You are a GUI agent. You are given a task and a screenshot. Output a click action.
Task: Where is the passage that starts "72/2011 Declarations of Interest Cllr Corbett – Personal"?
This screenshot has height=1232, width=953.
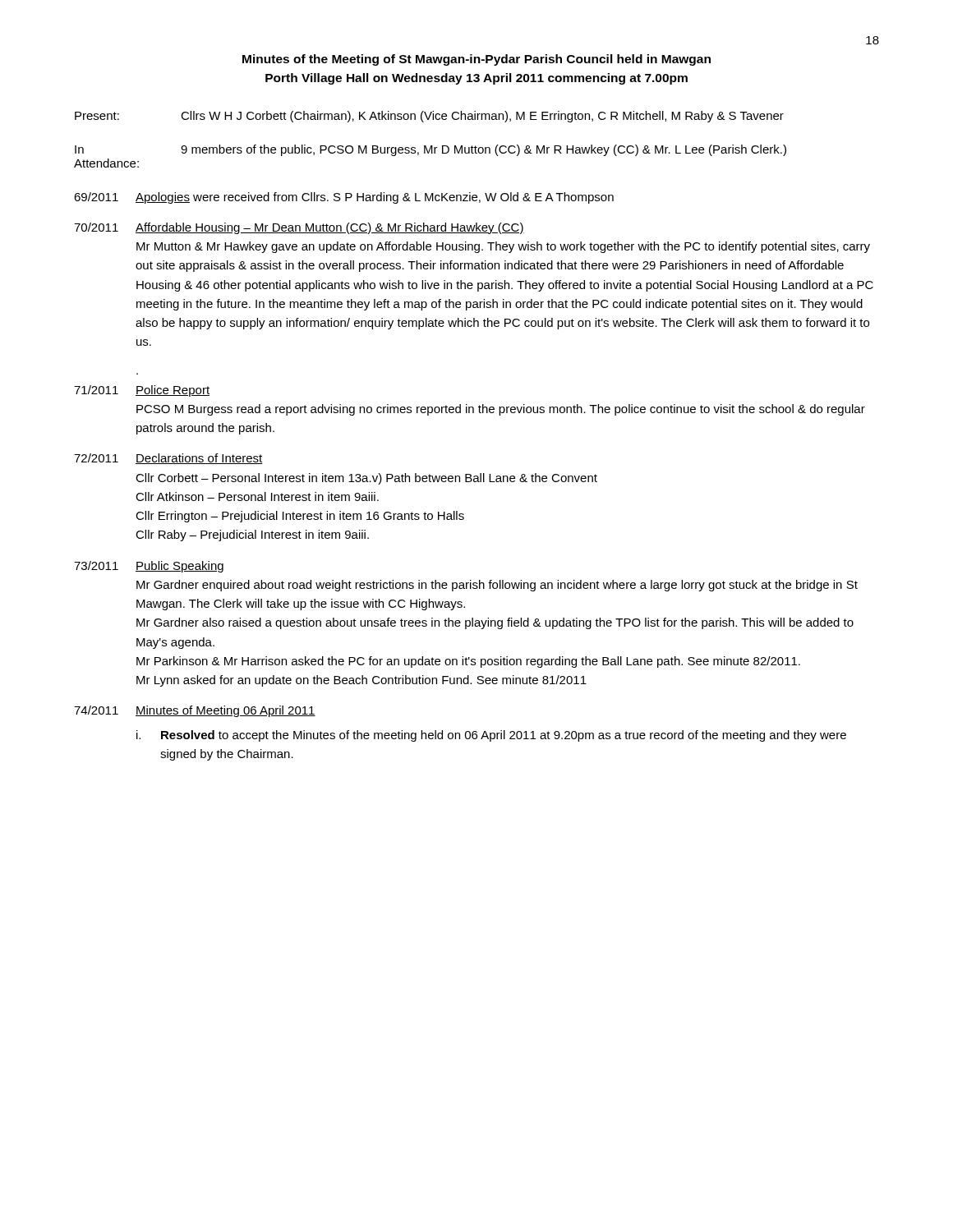168,459
